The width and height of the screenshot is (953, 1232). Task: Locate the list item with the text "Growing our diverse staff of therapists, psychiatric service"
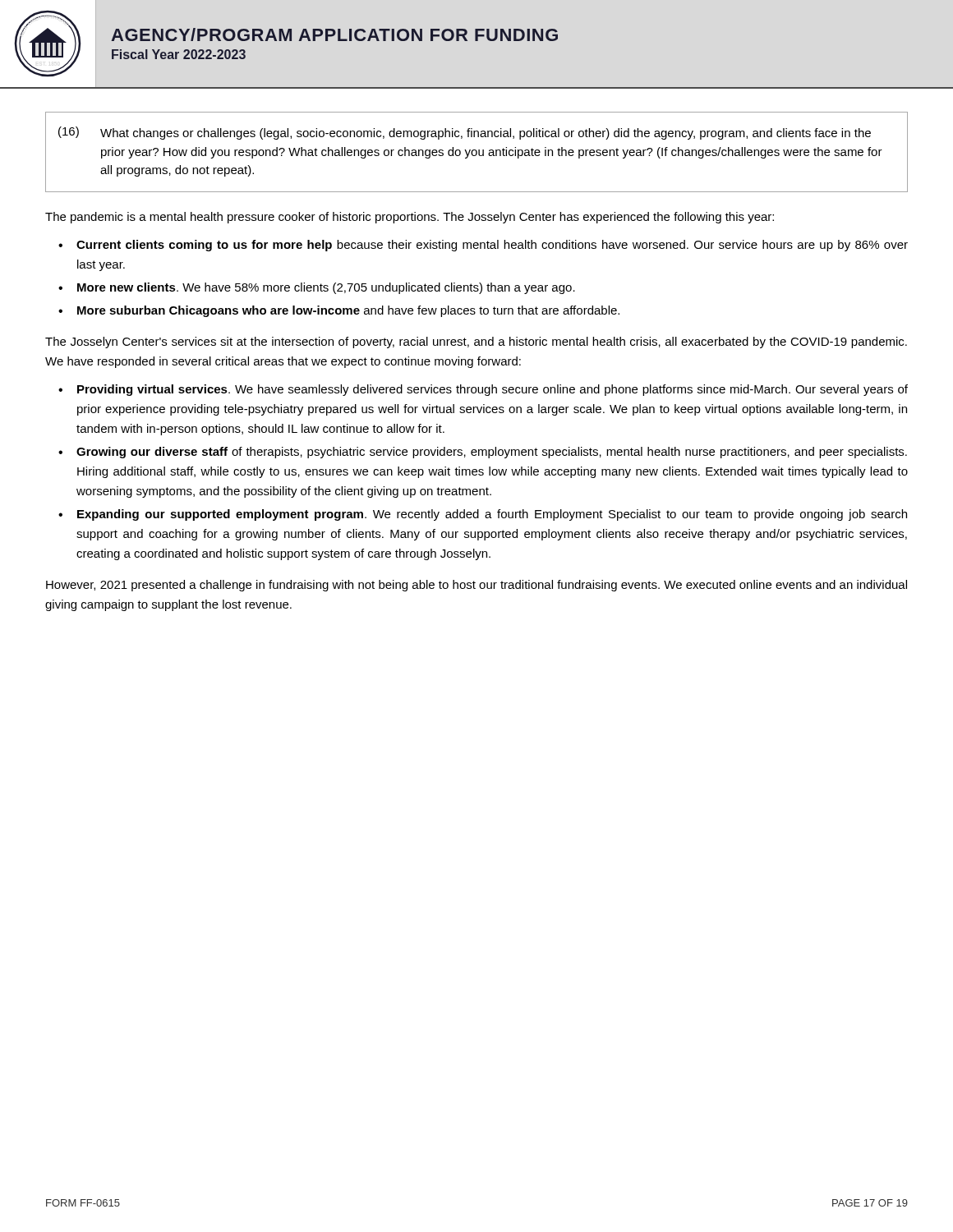point(492,471)
